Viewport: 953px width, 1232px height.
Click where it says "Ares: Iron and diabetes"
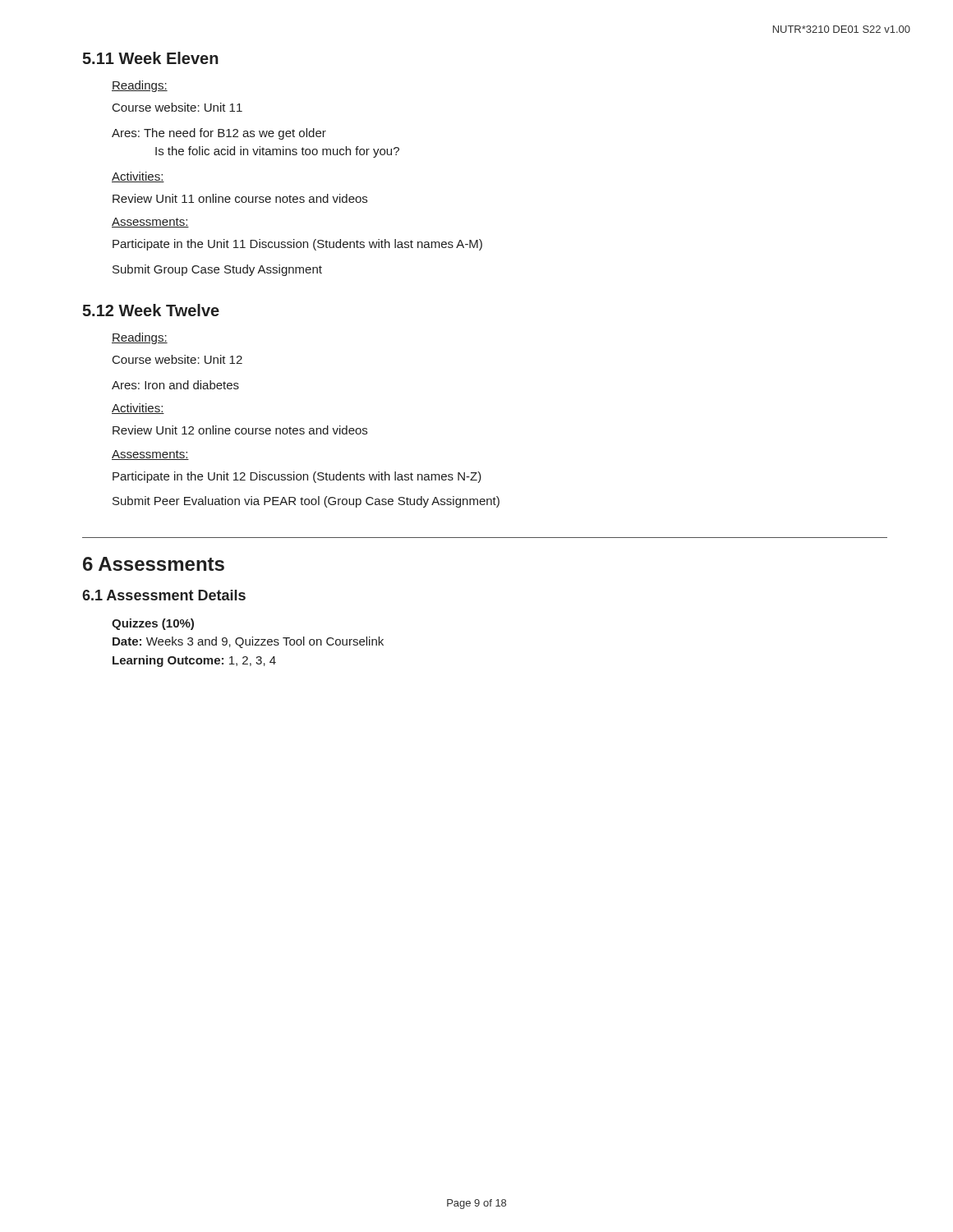(175, 384)
